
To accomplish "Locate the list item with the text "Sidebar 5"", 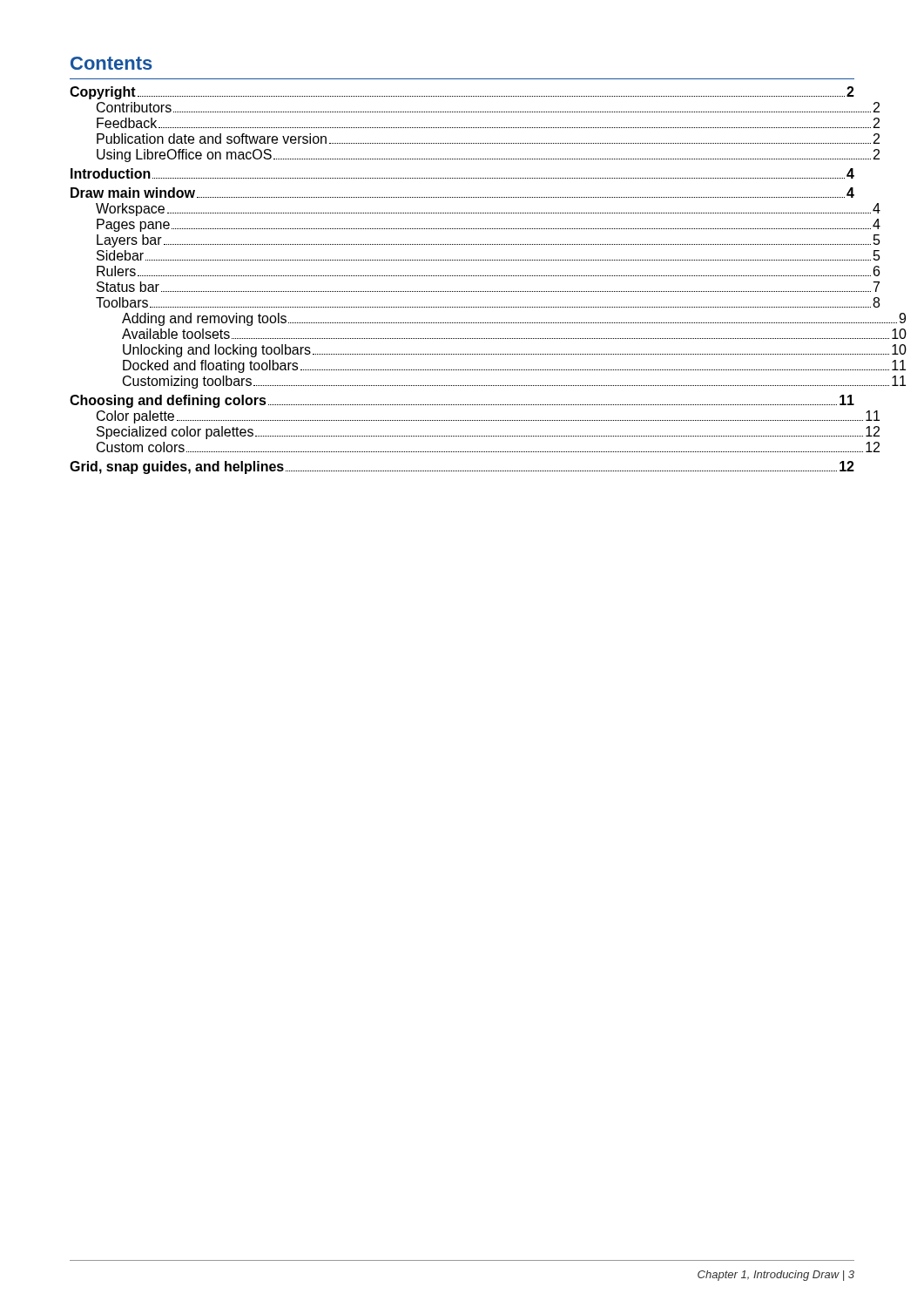I will click(488, 256).
